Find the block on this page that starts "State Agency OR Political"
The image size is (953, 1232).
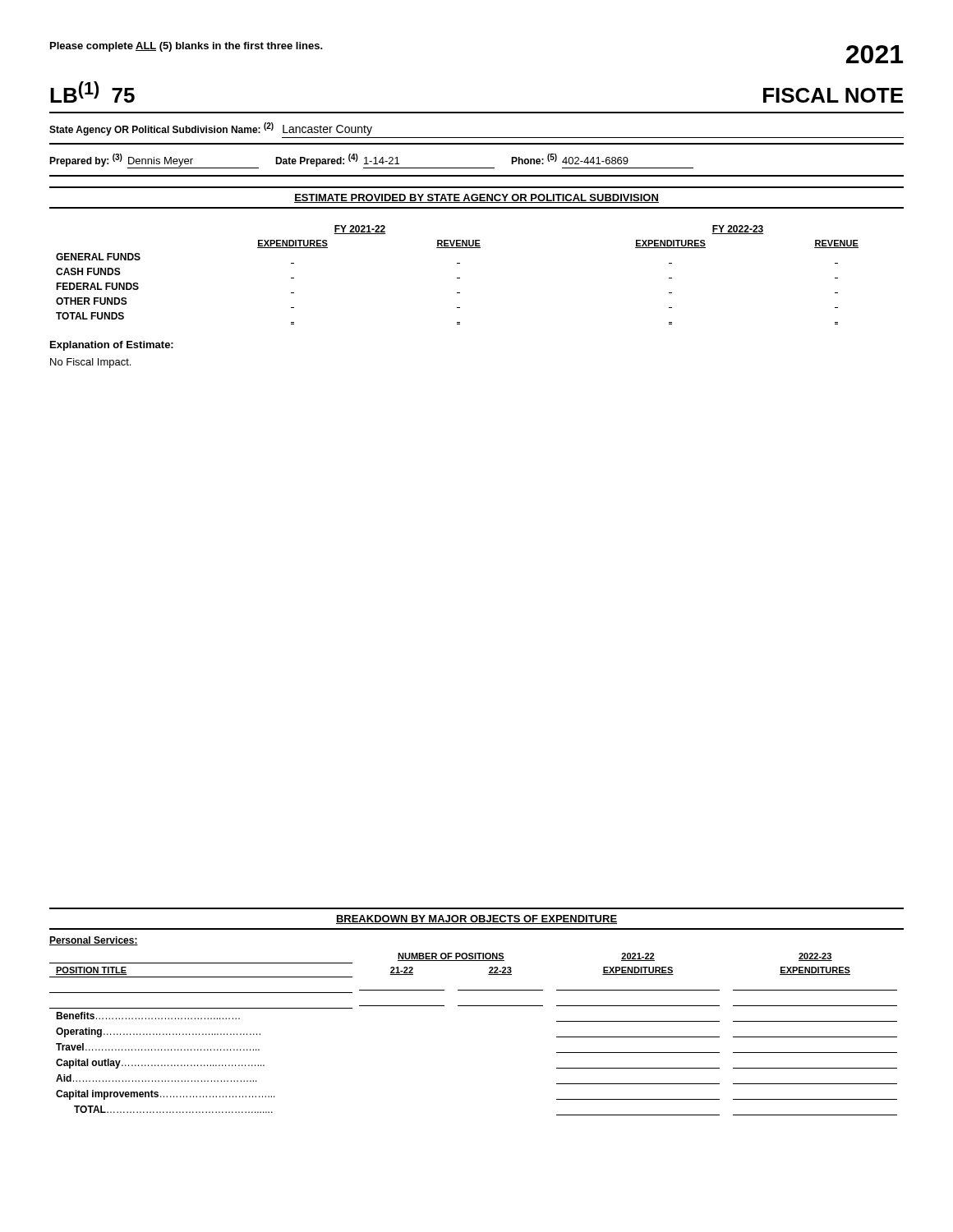pos(476,129)
